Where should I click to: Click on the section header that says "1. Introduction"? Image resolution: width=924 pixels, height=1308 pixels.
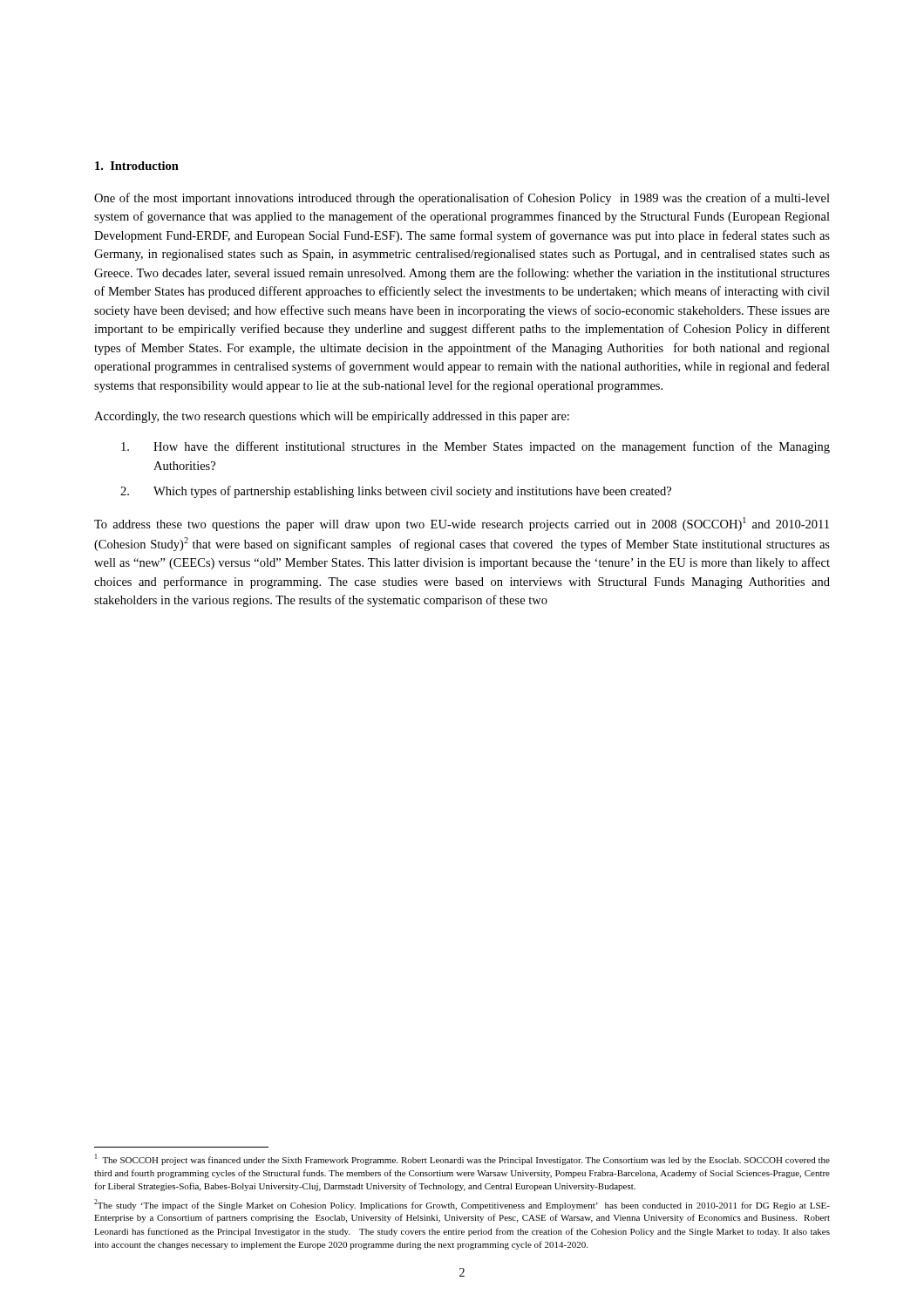click(x=136, y=166)
